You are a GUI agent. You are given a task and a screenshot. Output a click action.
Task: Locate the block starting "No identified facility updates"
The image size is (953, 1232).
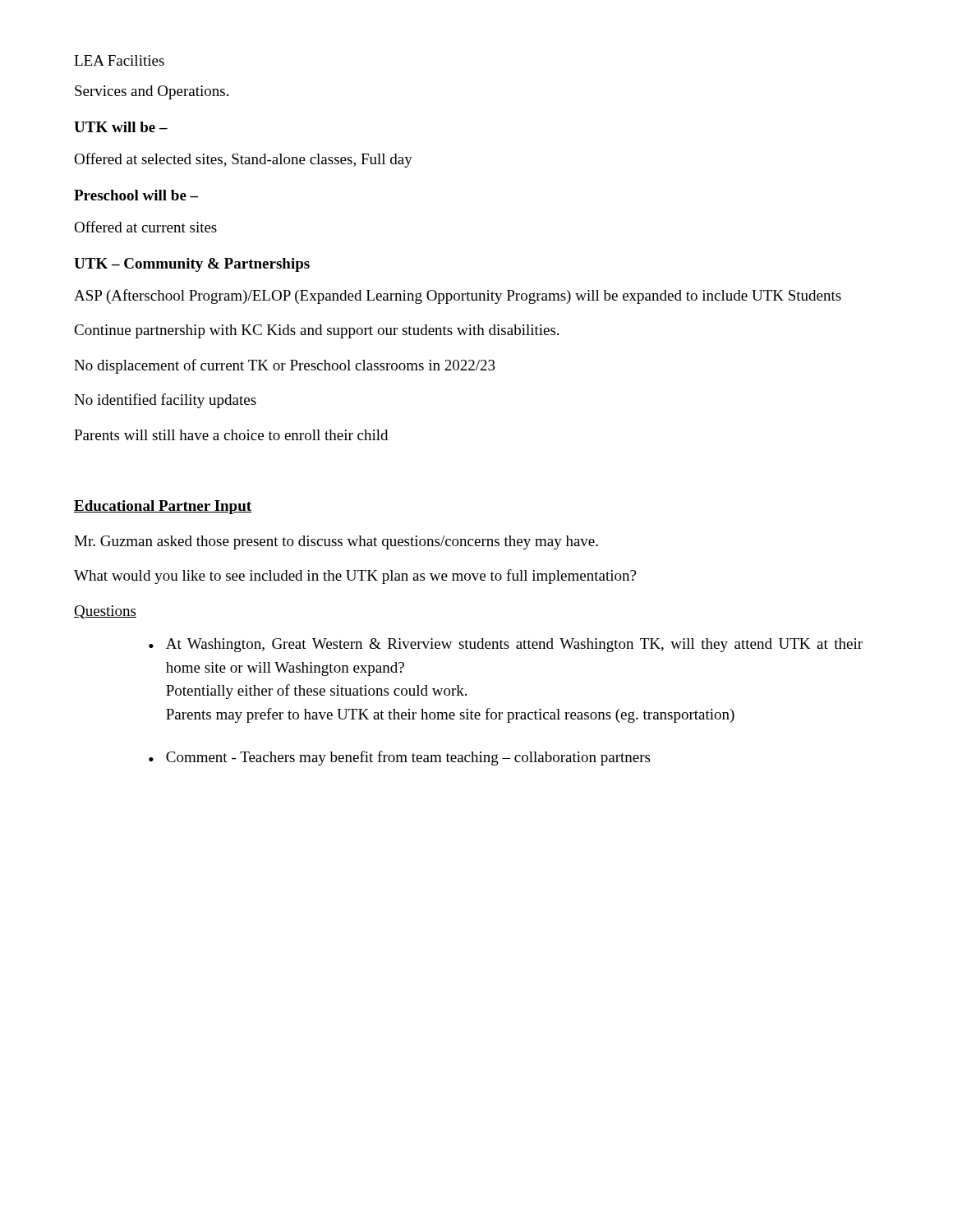click(x=165, y=400)
